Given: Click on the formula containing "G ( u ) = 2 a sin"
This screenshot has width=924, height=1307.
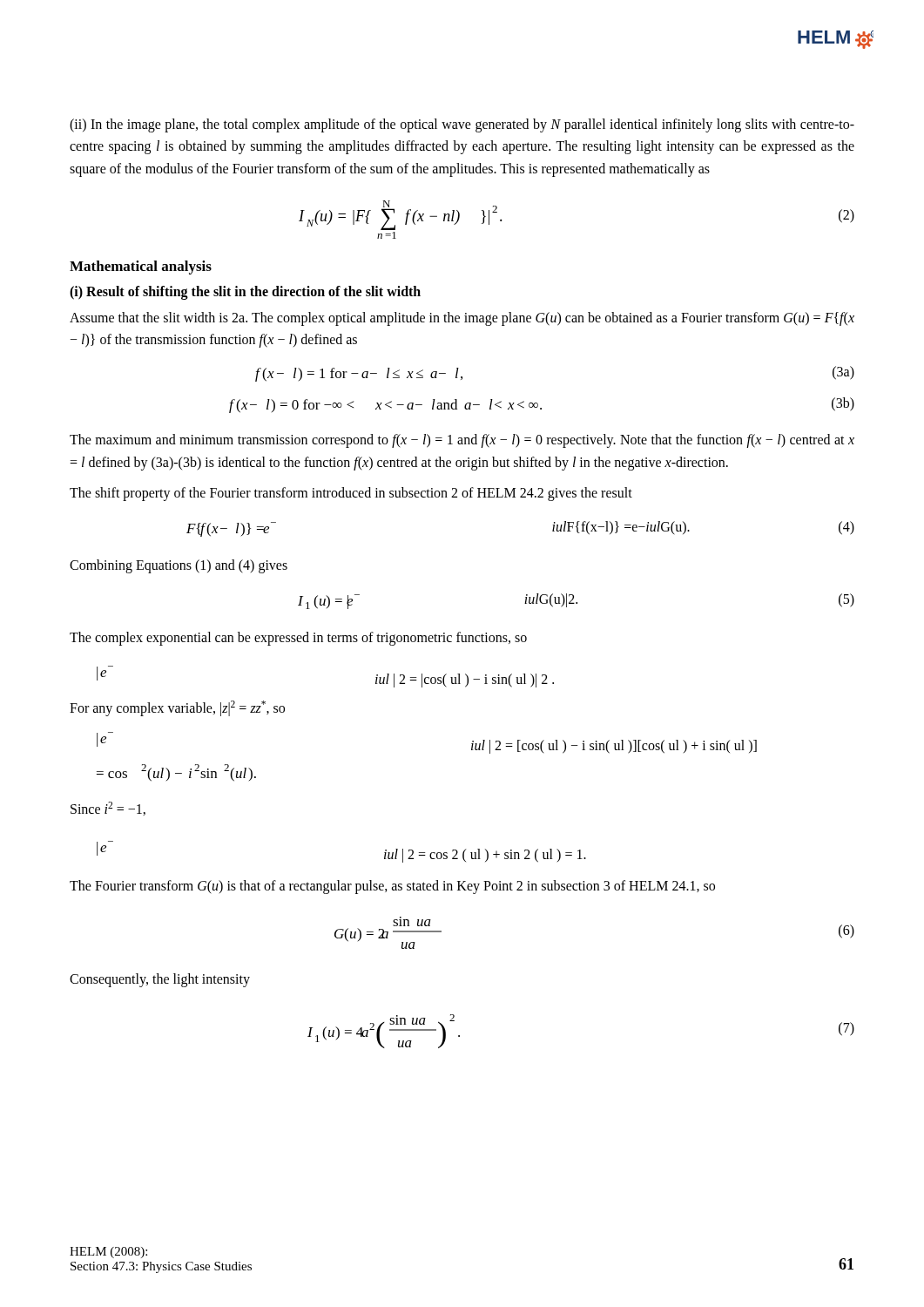Looking at the screenshot, I should click(360, 933).
